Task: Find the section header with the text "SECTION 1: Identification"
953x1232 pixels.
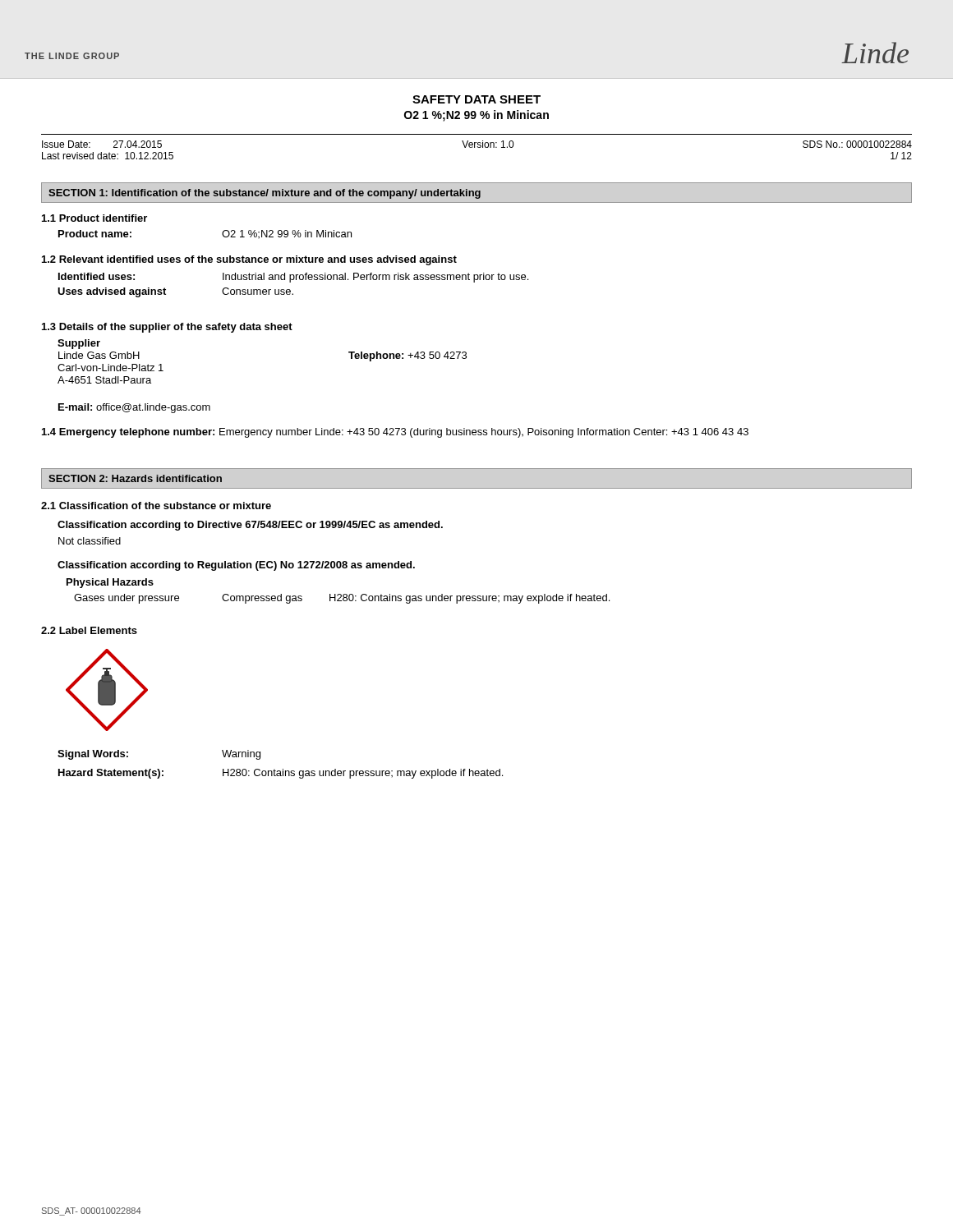Action: (265, 193)
